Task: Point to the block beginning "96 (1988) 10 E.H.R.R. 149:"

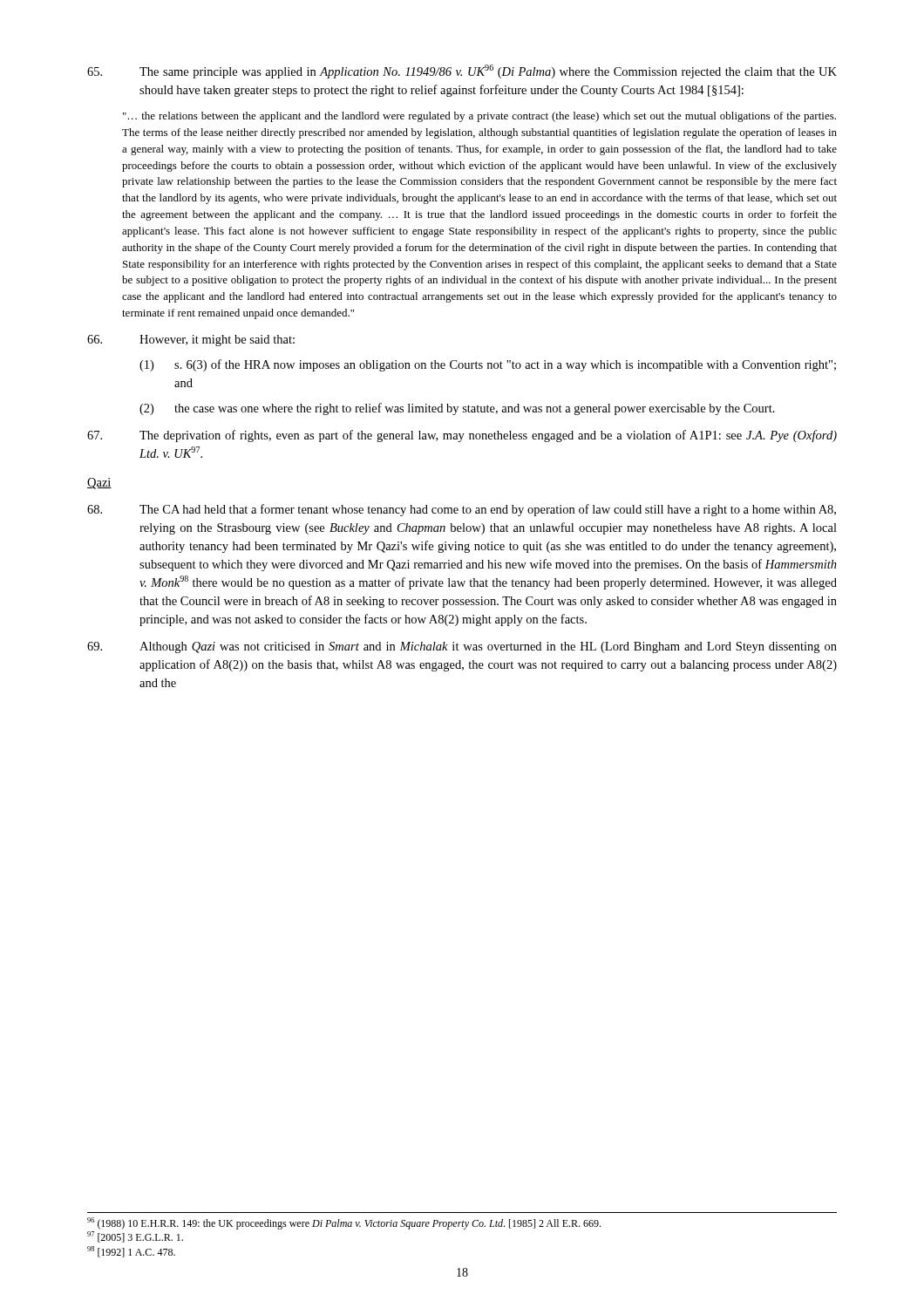Action: pos(344,1237)
